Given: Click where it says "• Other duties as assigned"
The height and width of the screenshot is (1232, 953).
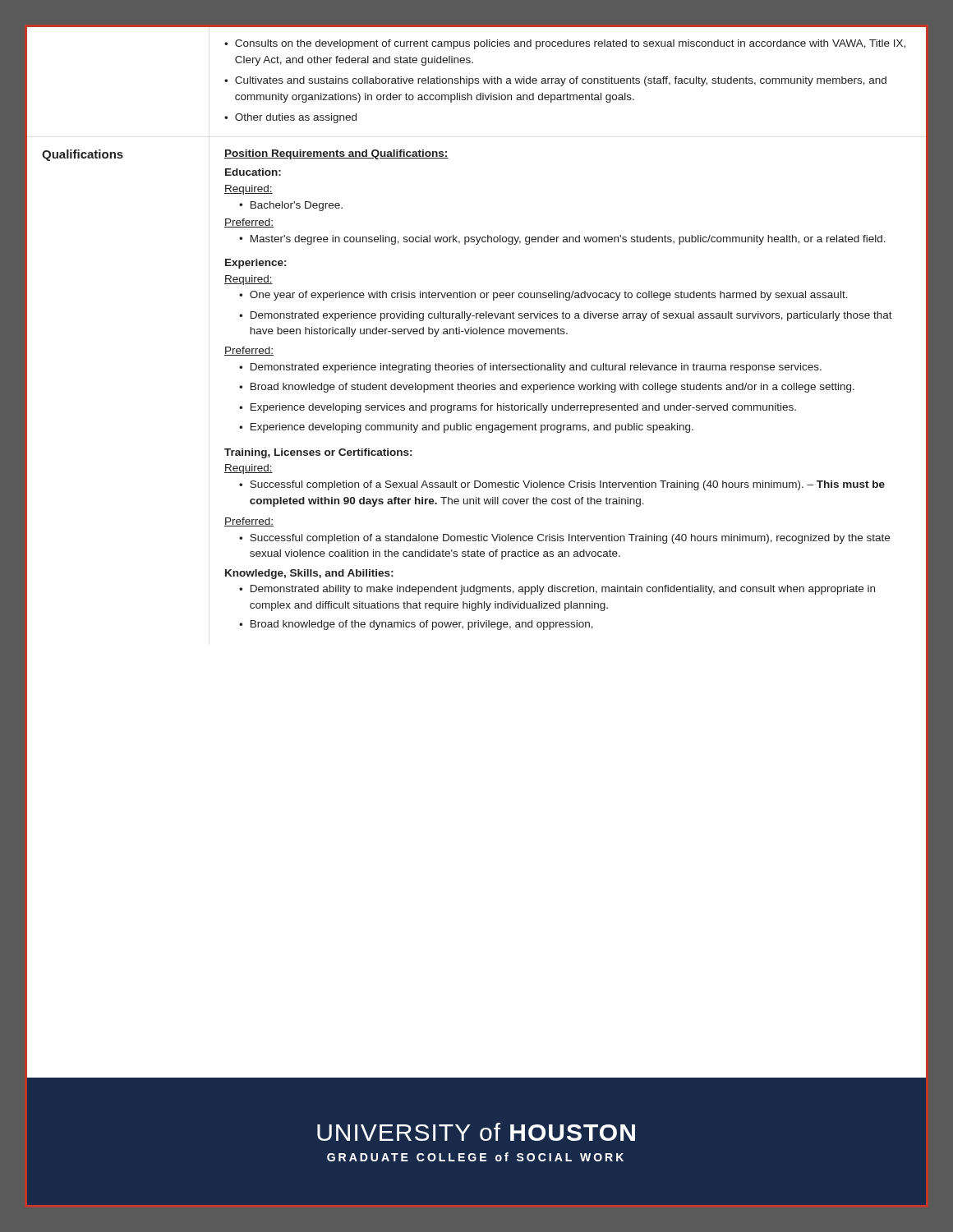Looking at the screenshot, I should [291, 118].
